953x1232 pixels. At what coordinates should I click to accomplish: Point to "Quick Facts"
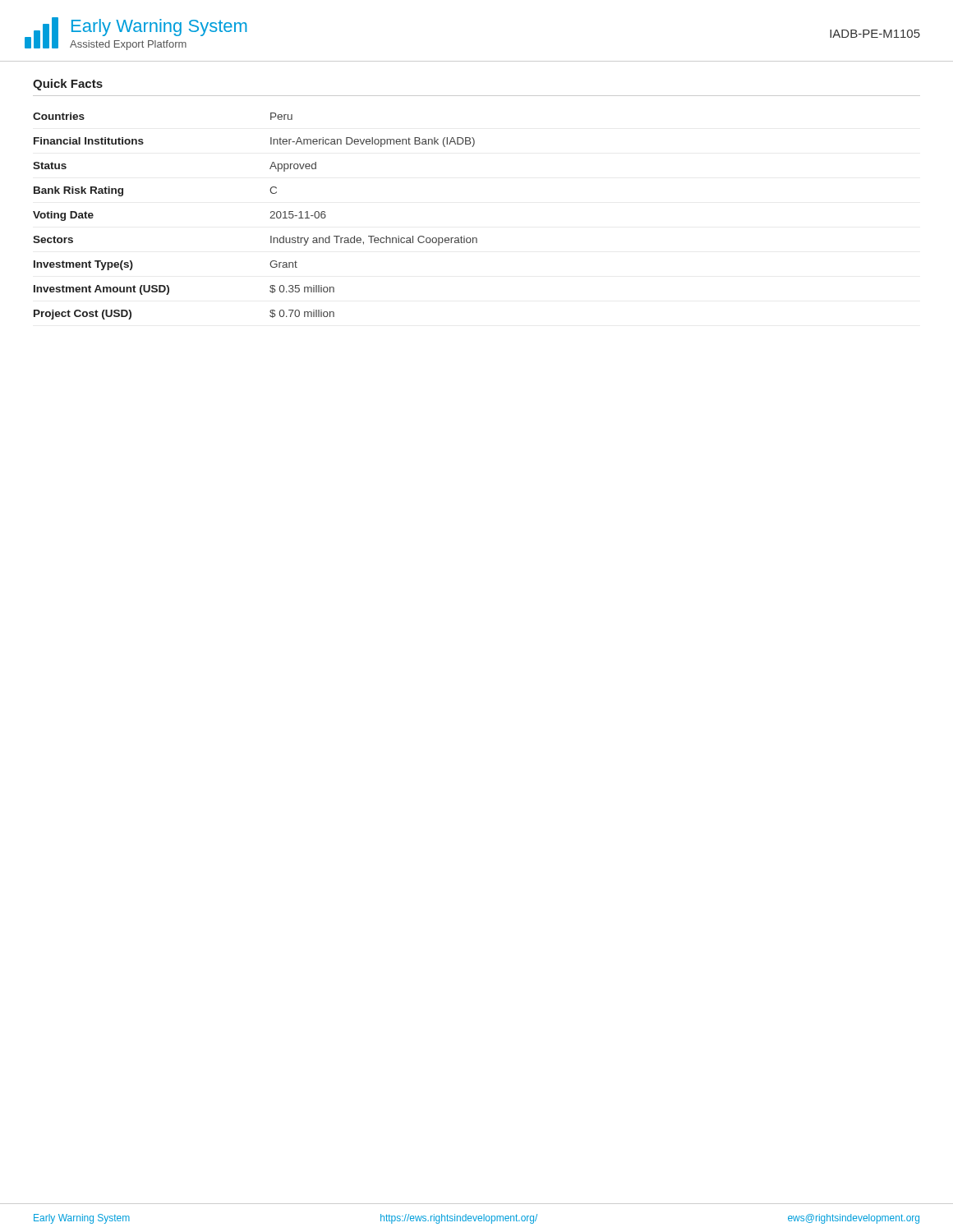click(68, 84)
